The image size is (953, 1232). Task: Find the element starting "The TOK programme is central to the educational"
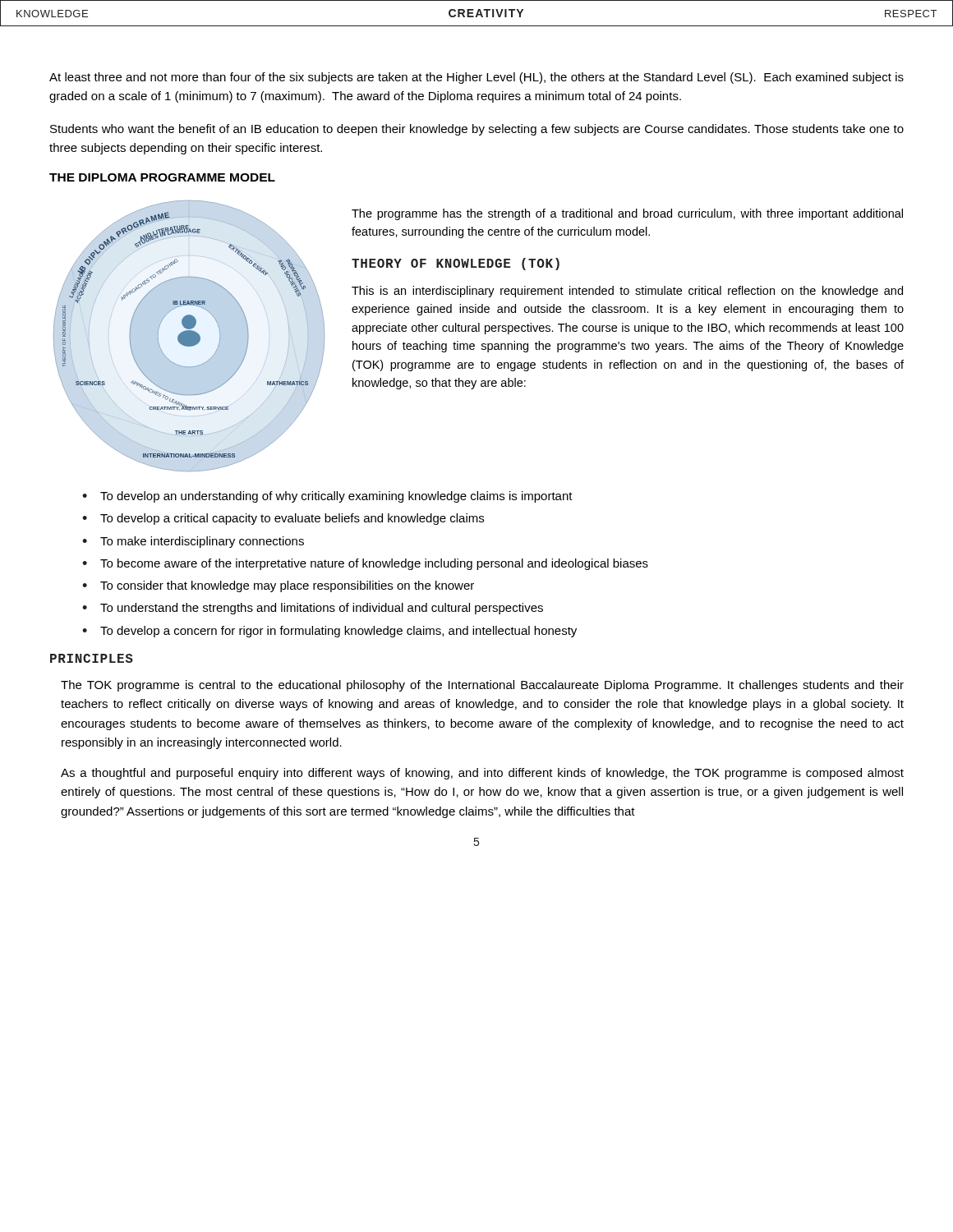tap(482, 713)
